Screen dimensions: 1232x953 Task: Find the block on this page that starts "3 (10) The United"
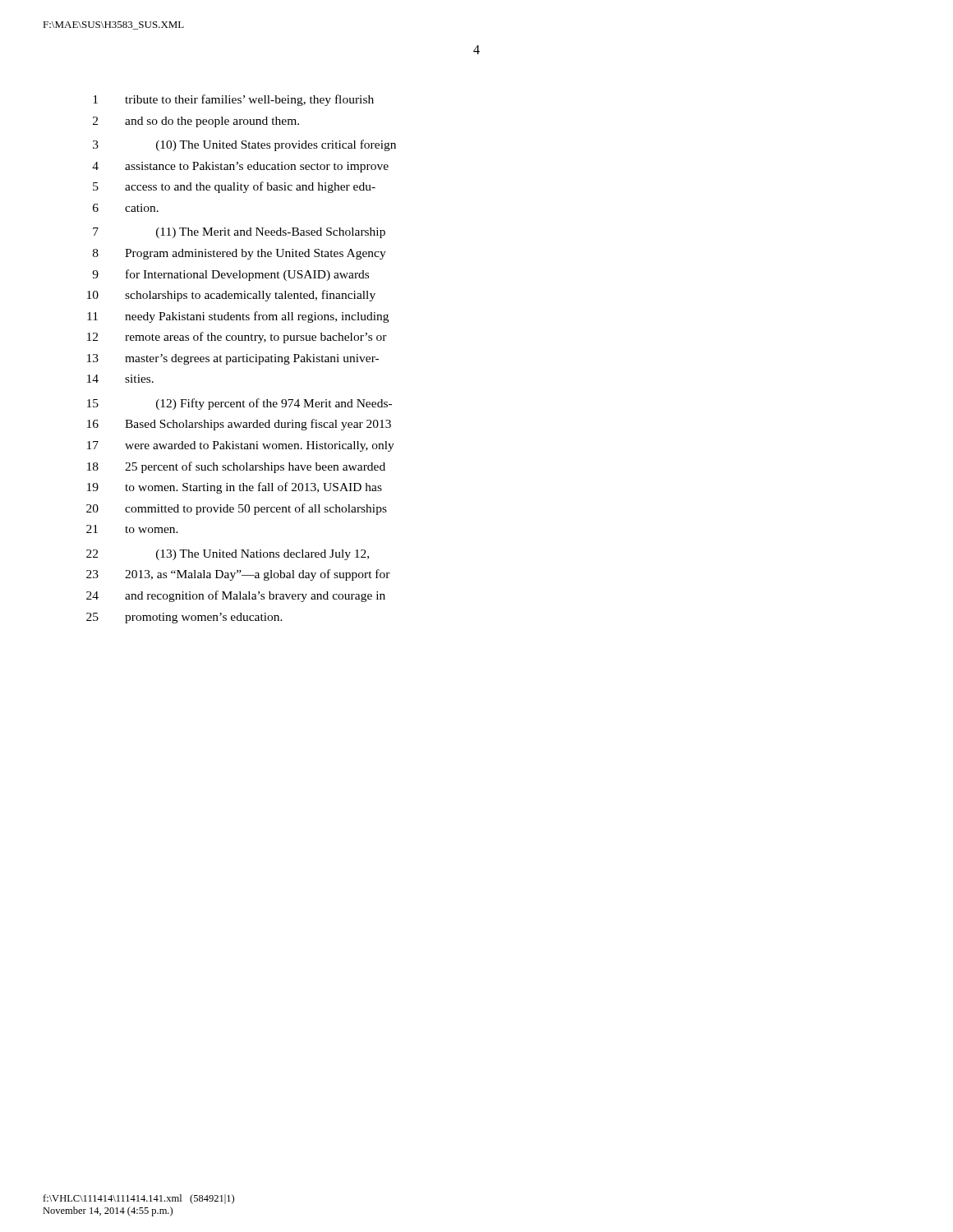pos(244,145)
